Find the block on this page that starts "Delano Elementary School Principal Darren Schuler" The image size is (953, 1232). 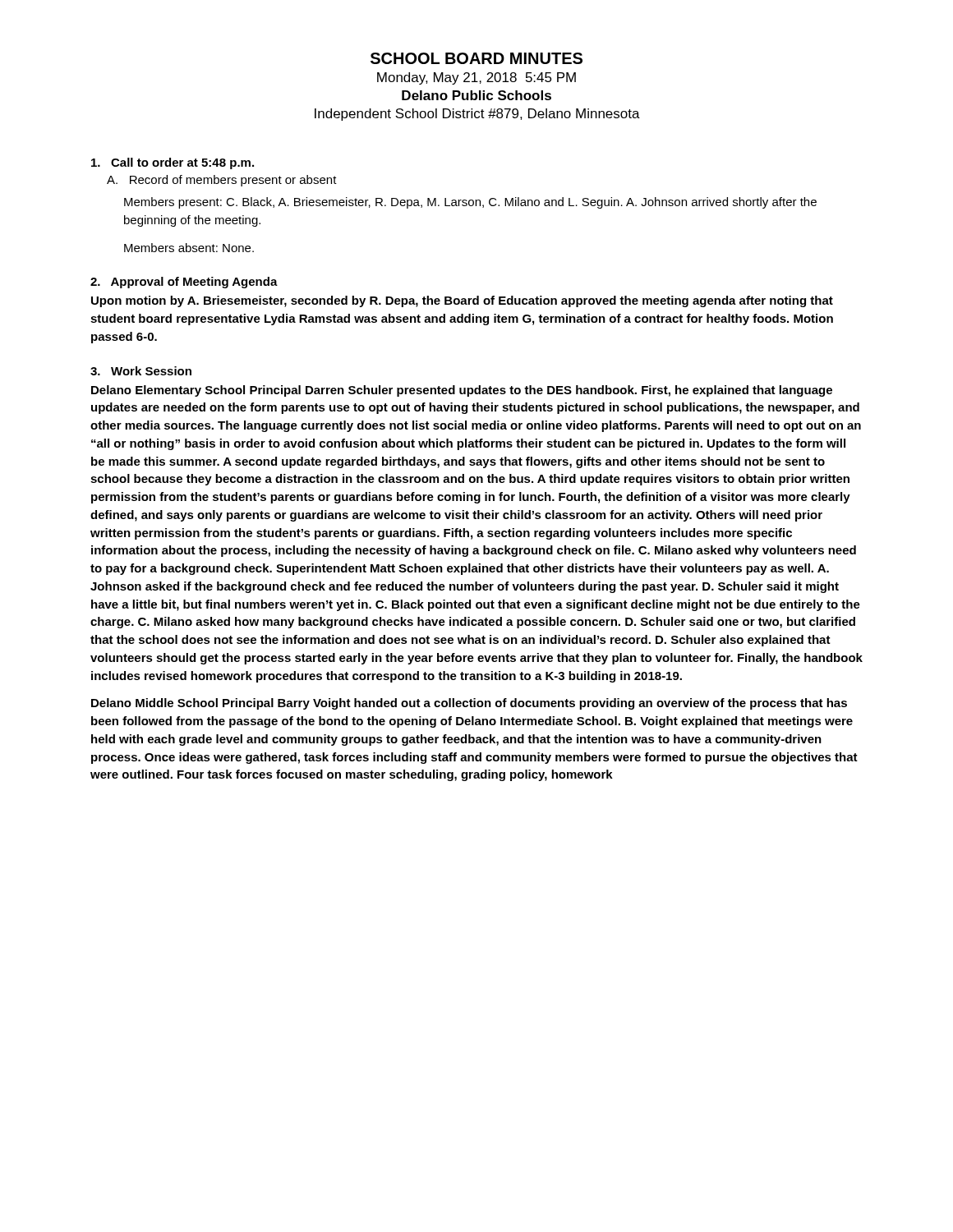pos(476,532)
